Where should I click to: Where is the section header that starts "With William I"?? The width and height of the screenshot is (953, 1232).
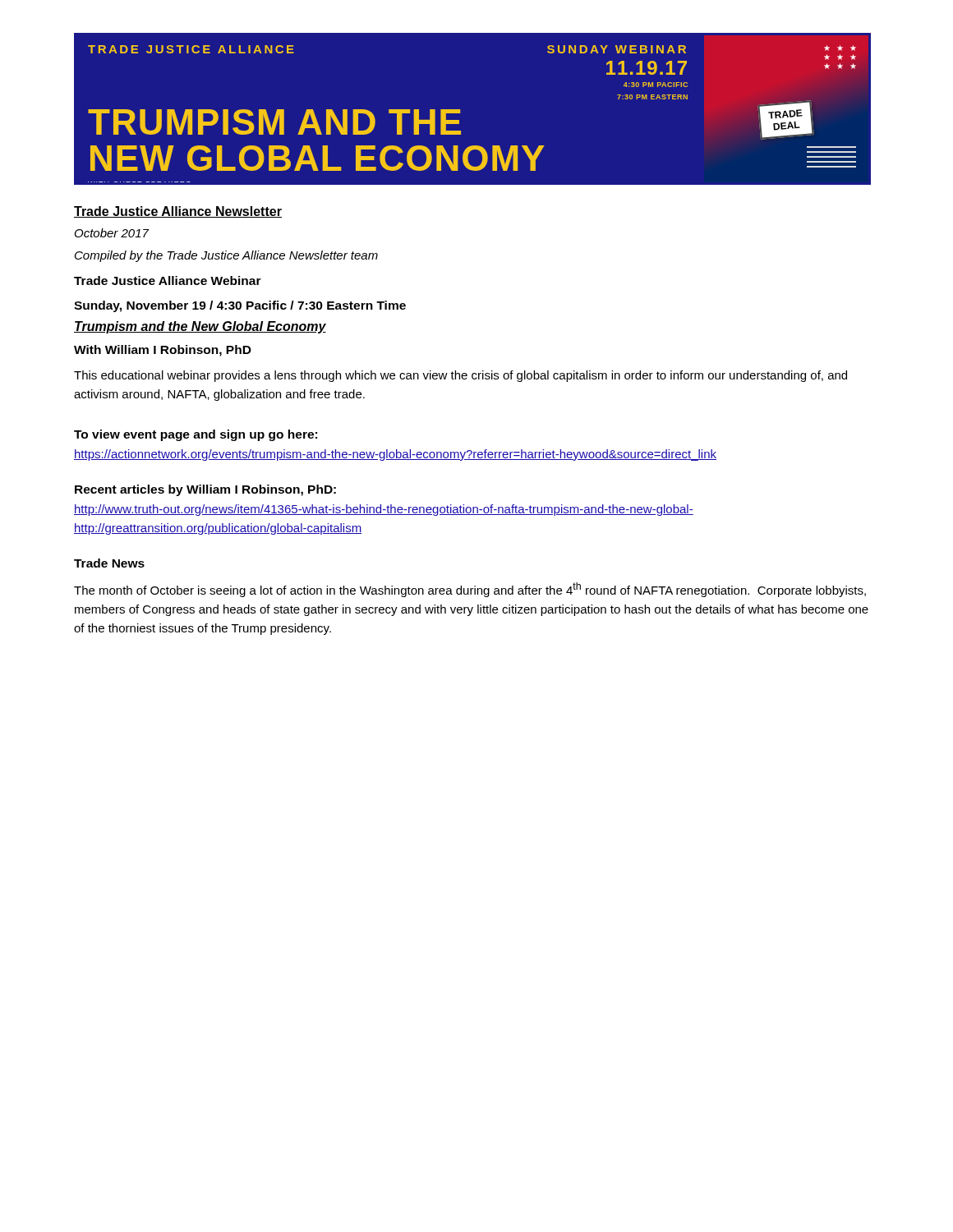[x=163, y=349]
